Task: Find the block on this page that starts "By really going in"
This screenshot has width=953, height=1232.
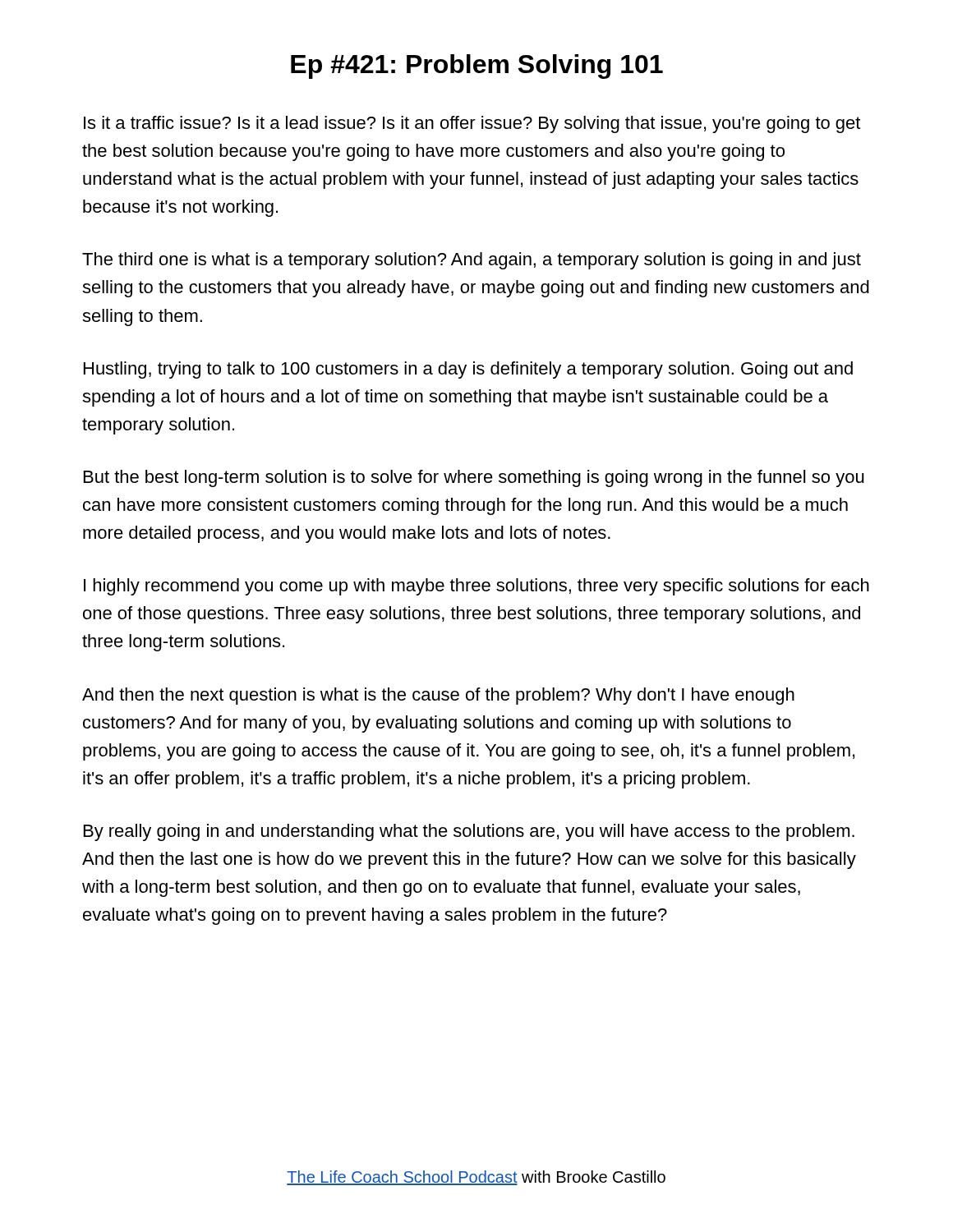Action: pos(469,873)
